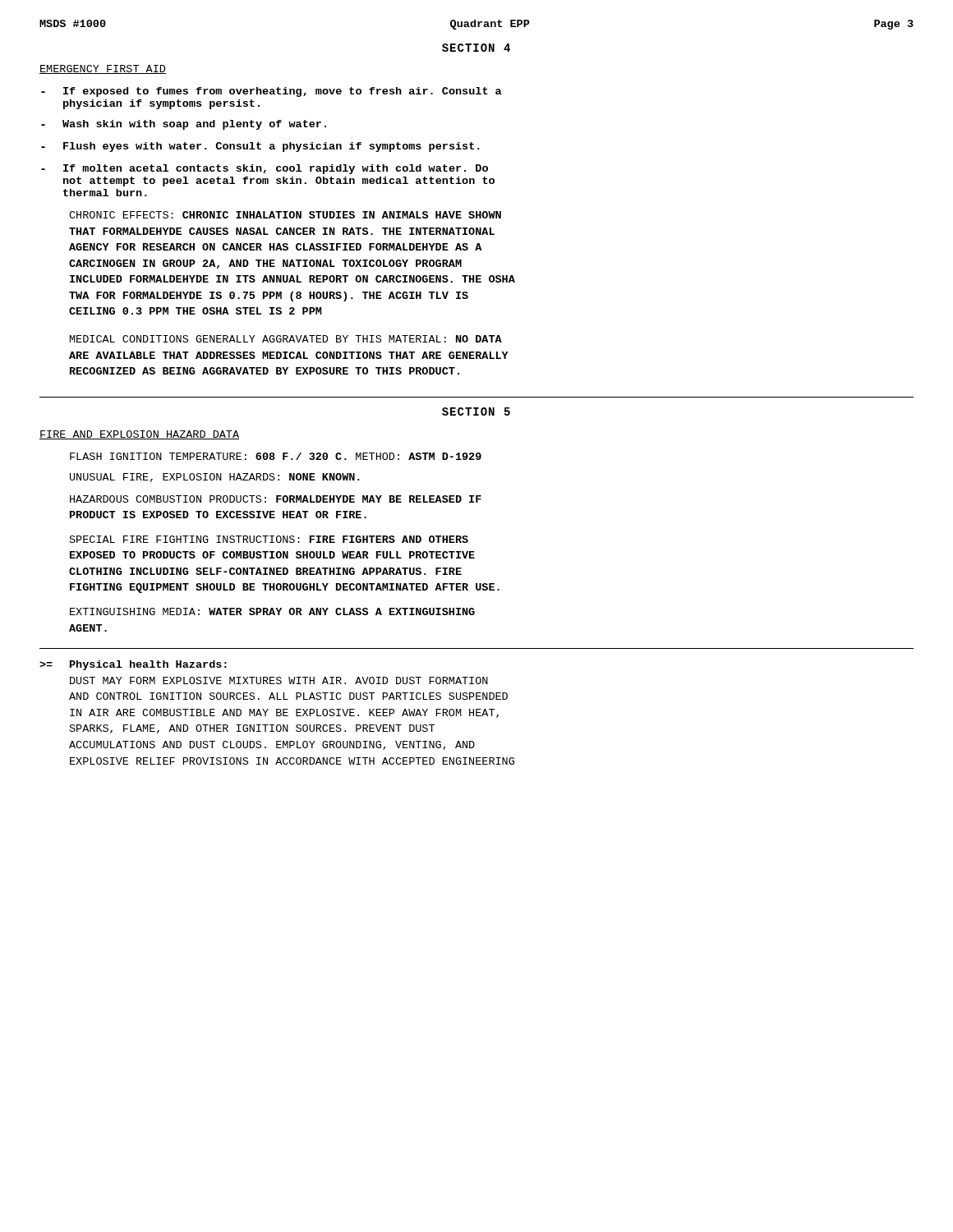Select the list item containing "- Flush eyes with water. Consult a"
953x1232 pixels.
pyautogui.click(x=476, y=147)
